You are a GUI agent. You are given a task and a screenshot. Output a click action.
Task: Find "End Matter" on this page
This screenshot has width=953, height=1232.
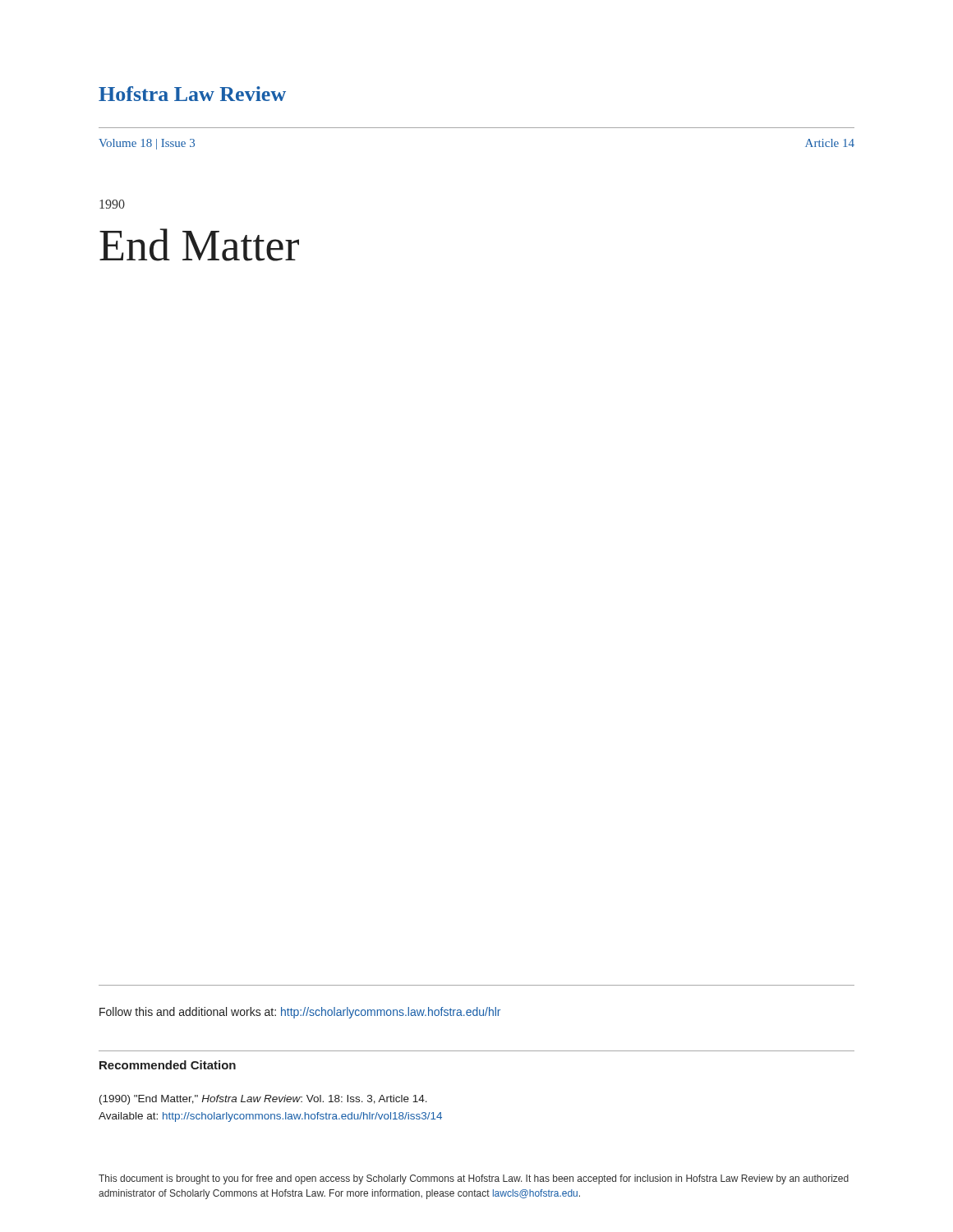(x=199, y=246)
